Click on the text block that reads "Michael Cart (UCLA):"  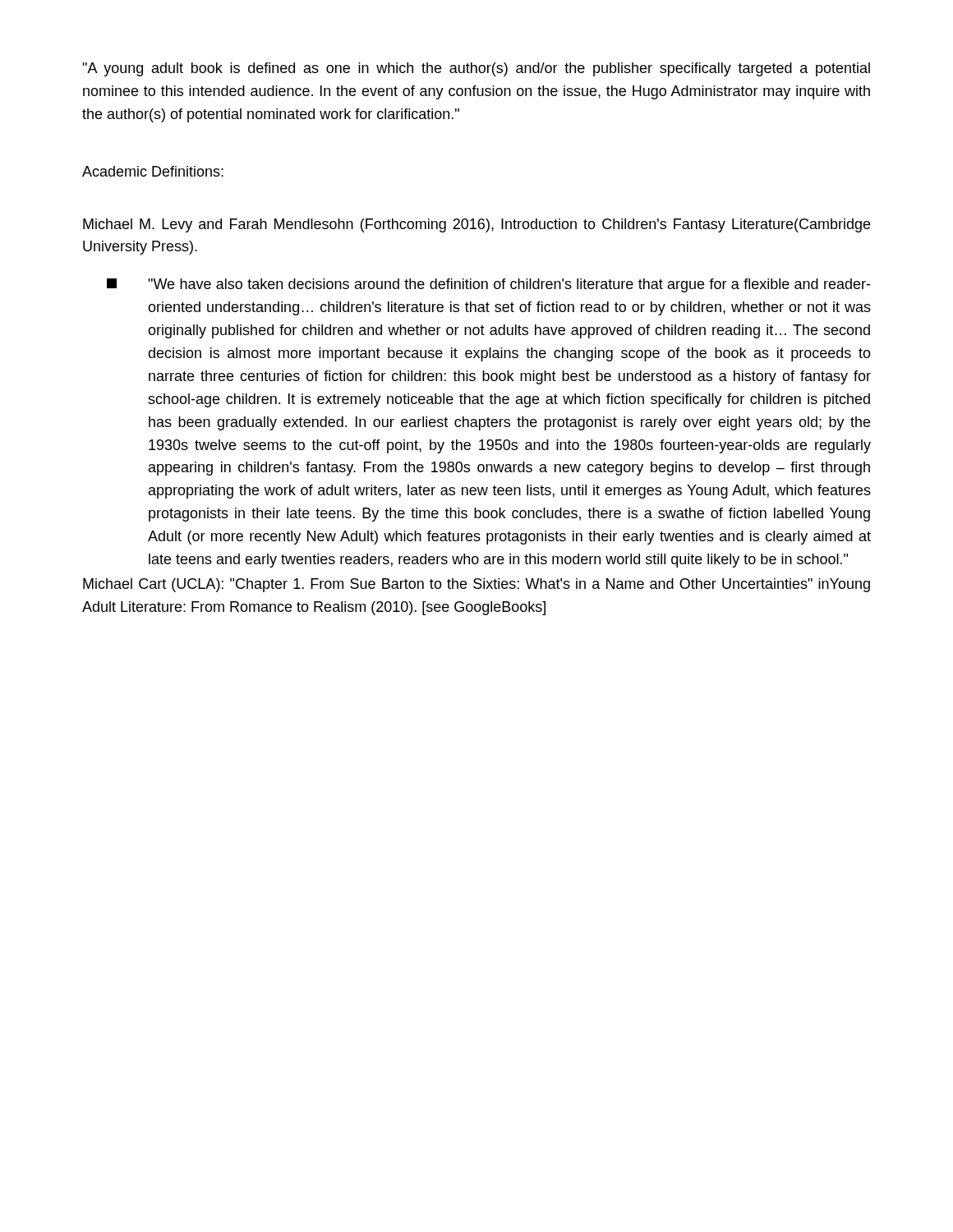[x=476, y=595]
